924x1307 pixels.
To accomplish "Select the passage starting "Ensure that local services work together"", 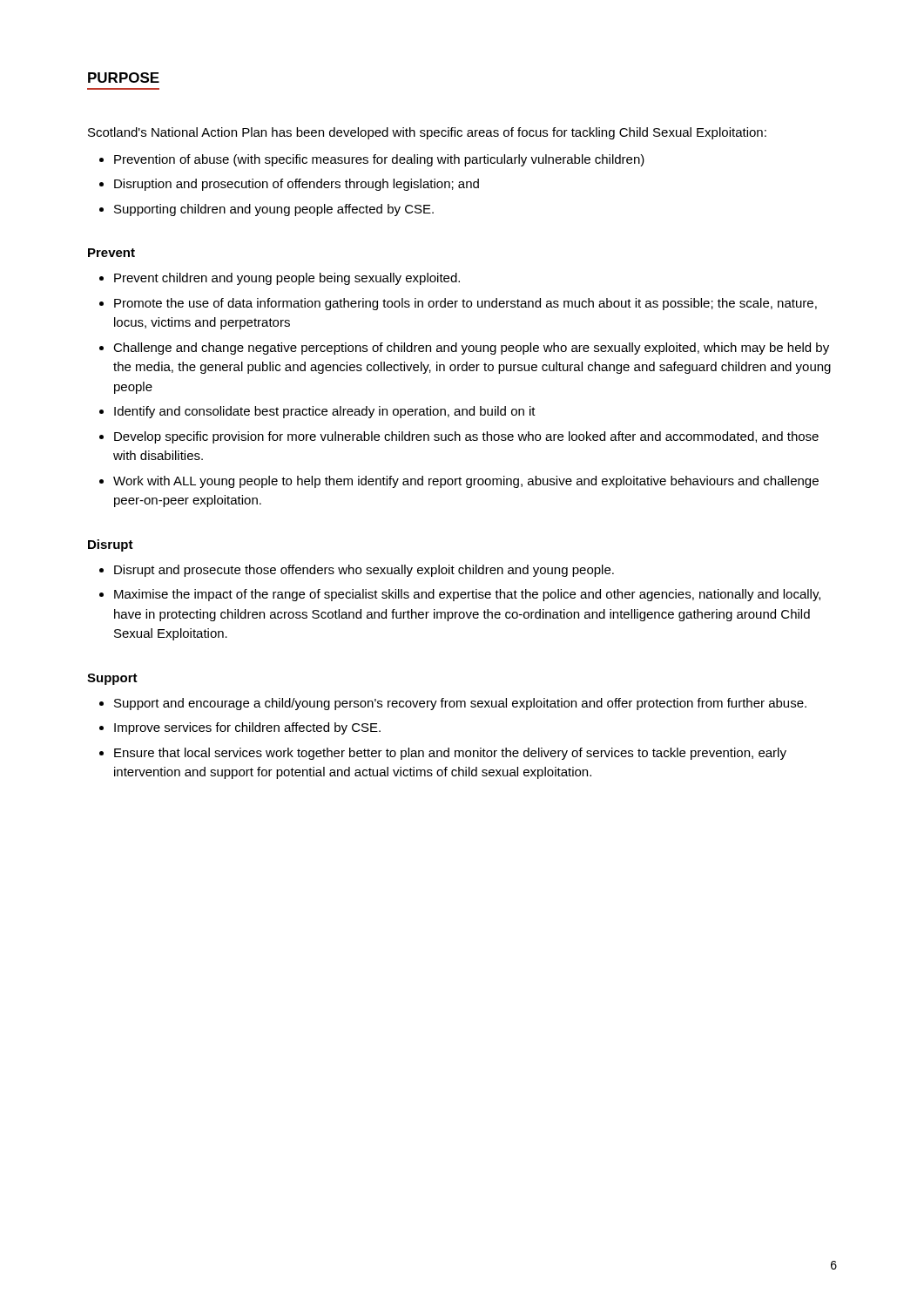I will [475, 762].
